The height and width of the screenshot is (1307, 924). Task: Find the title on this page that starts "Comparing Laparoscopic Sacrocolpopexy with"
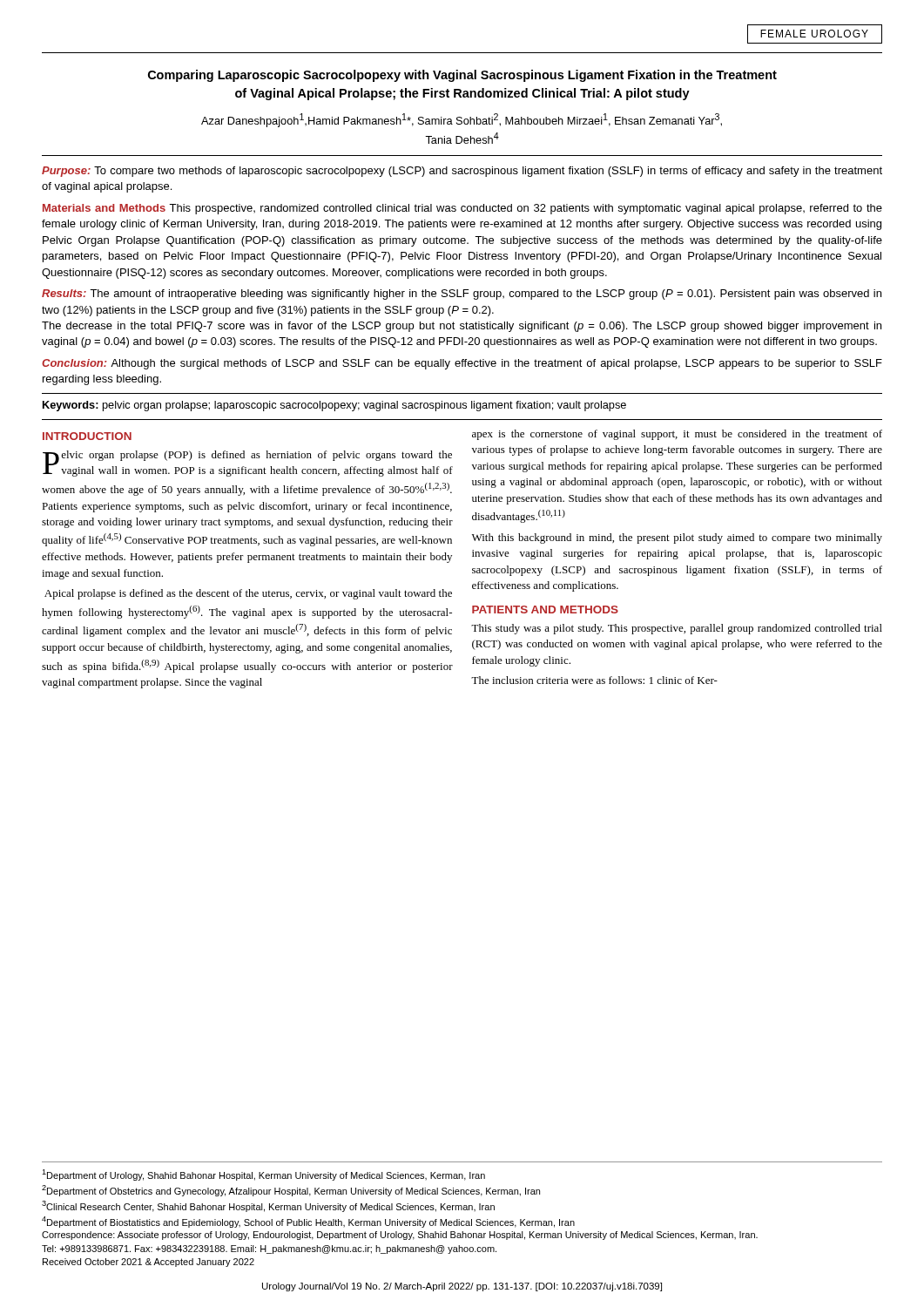(x=462, y=84)
